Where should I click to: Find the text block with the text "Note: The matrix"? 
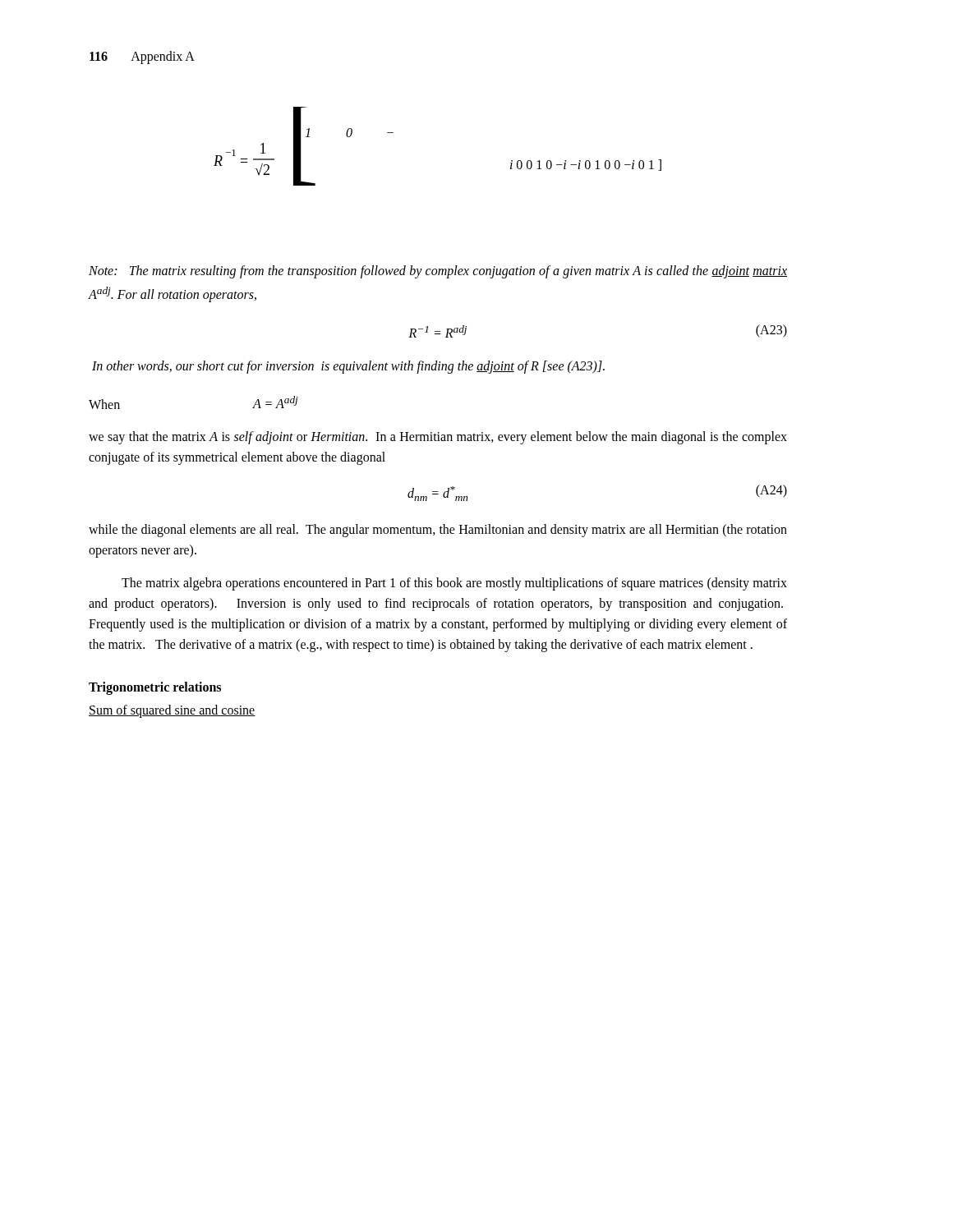coord(438,282)
